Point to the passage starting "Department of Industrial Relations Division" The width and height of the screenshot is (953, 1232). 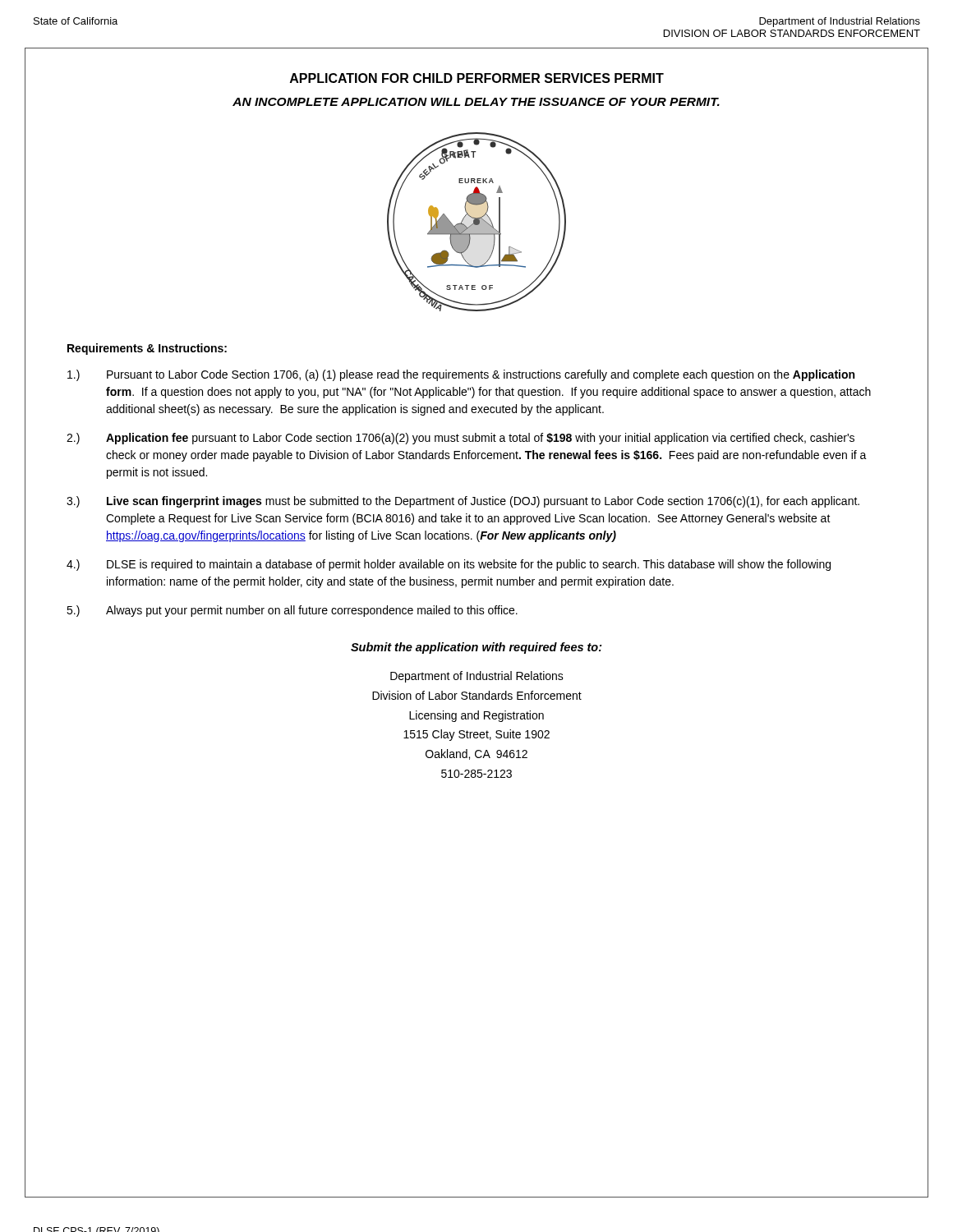pyautogui.click(x=476, y=725)
